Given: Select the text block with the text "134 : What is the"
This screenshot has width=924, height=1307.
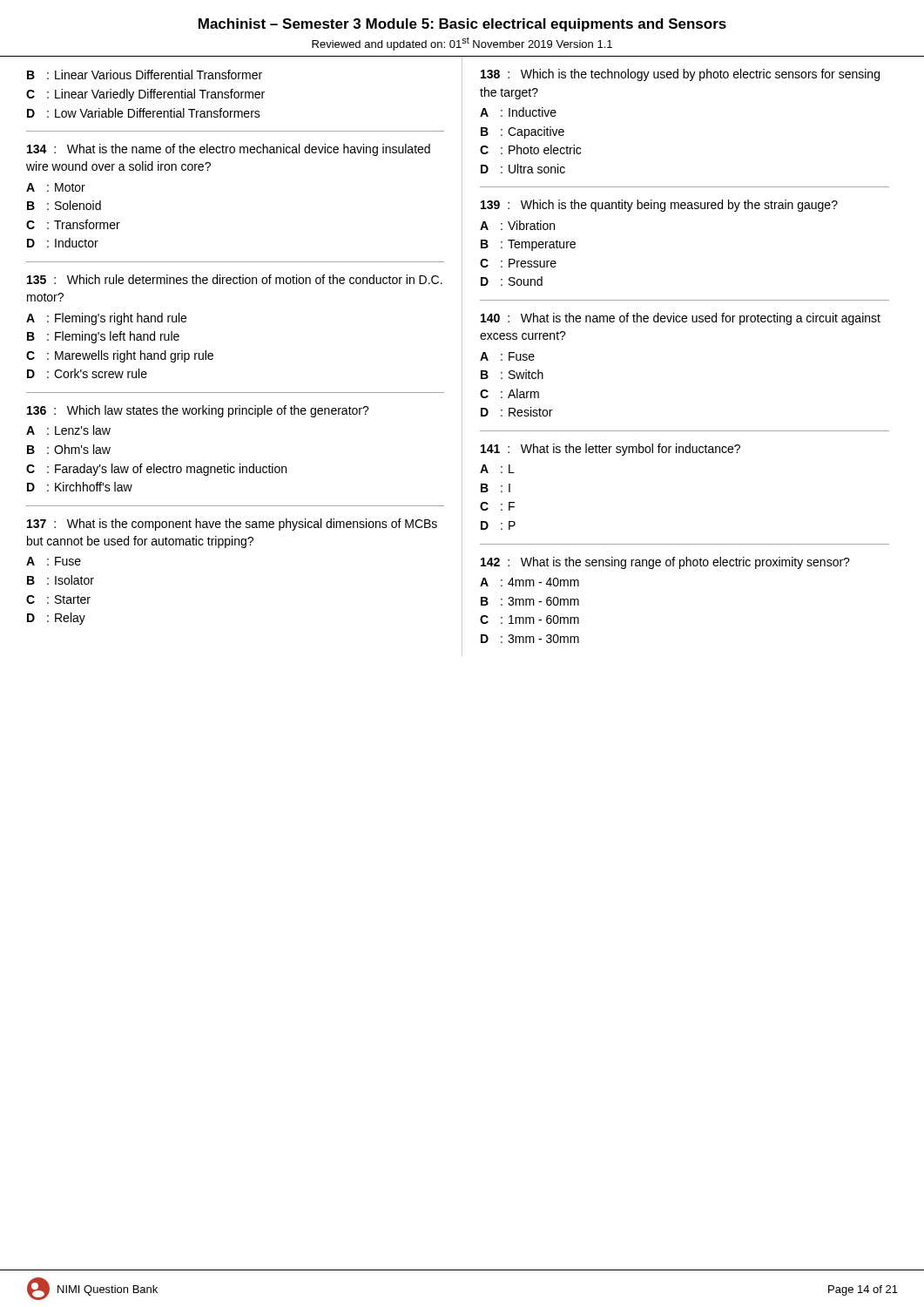Looking at the screenshot, I should [228, 158].
